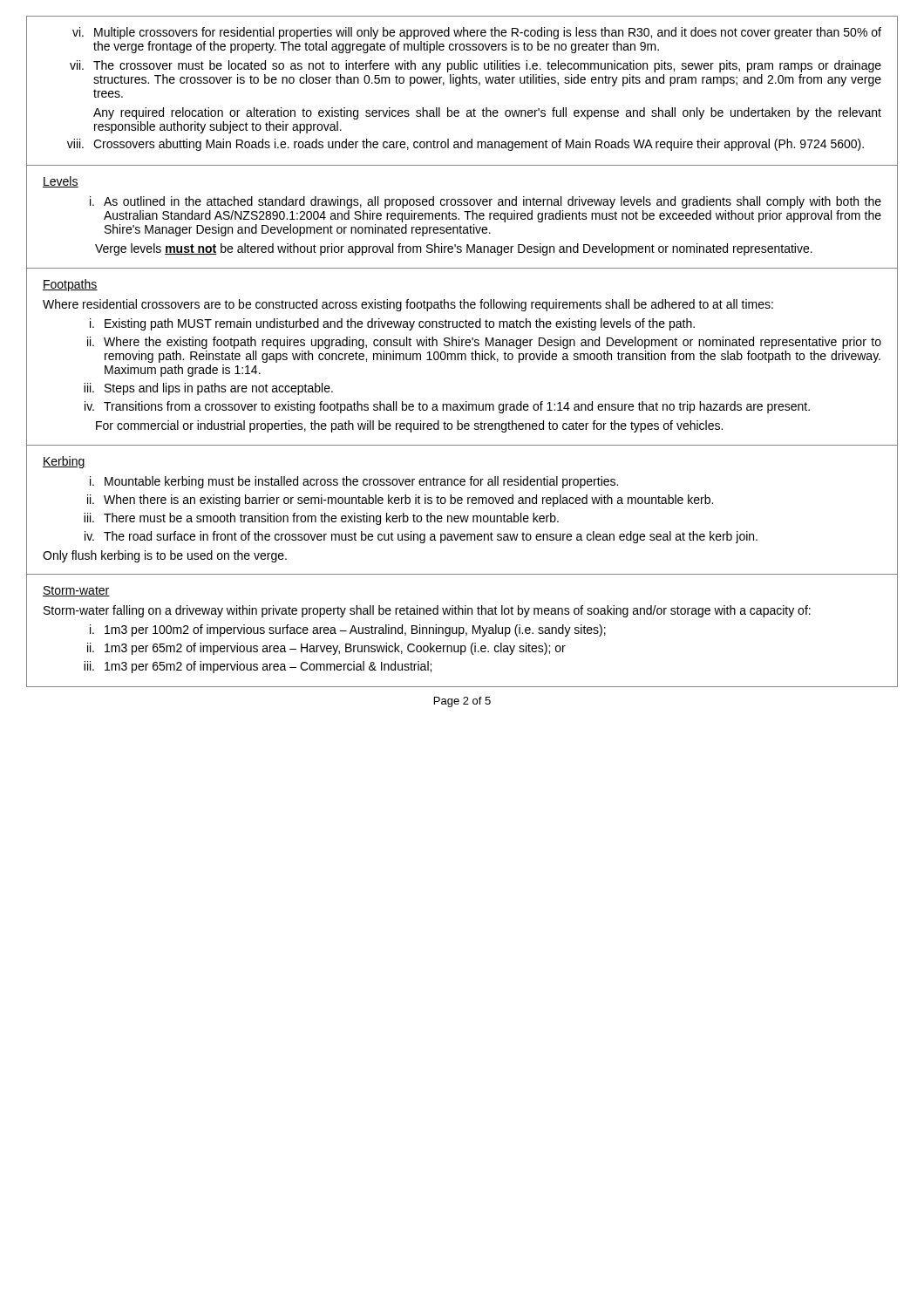The width and height of the screenshot is (924, 1308).
Task: Find the block starting "iii. 1m3 per"
Action: coord(258,667)
